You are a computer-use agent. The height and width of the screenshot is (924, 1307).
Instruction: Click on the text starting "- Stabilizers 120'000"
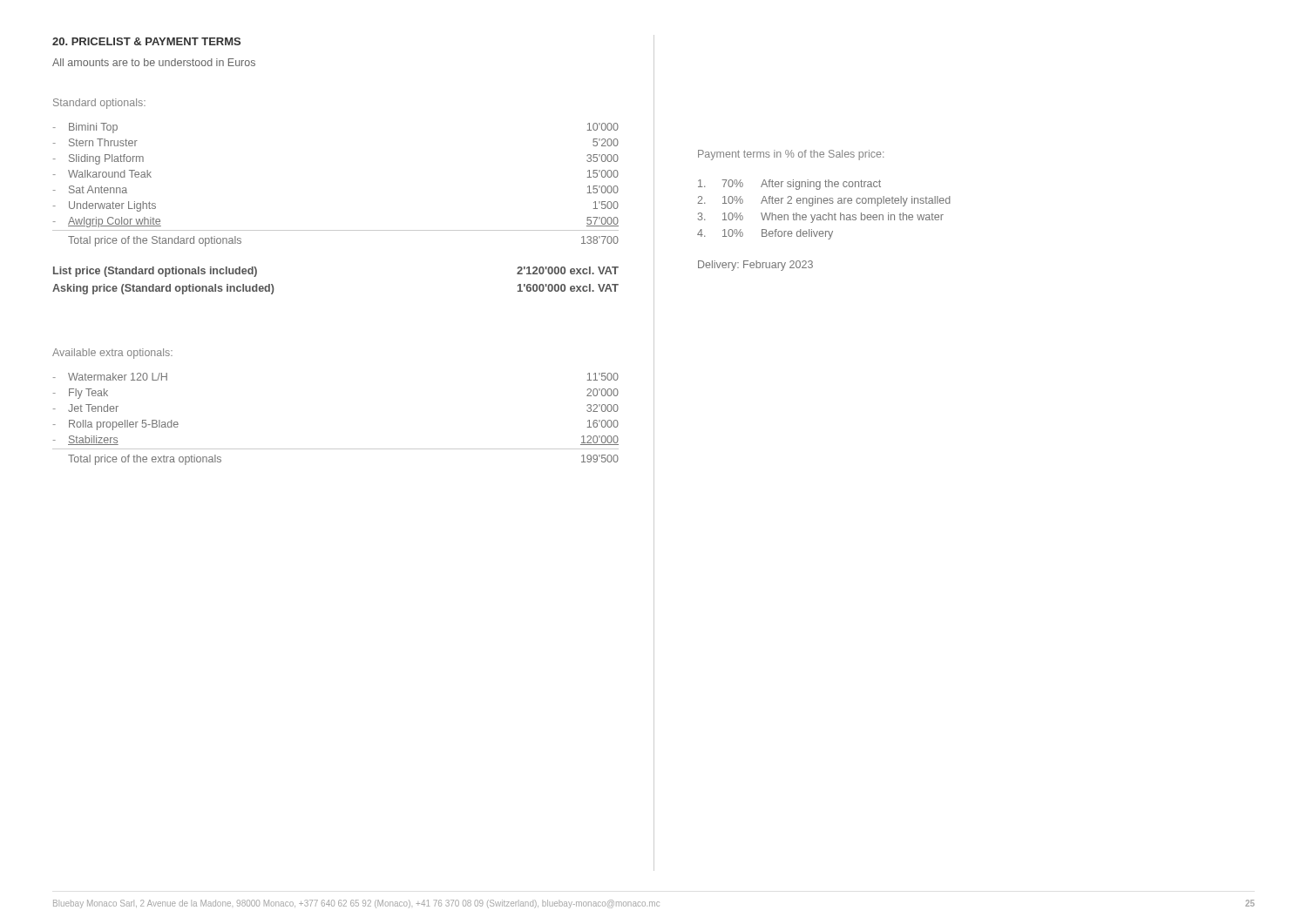[x=335, y=440]
